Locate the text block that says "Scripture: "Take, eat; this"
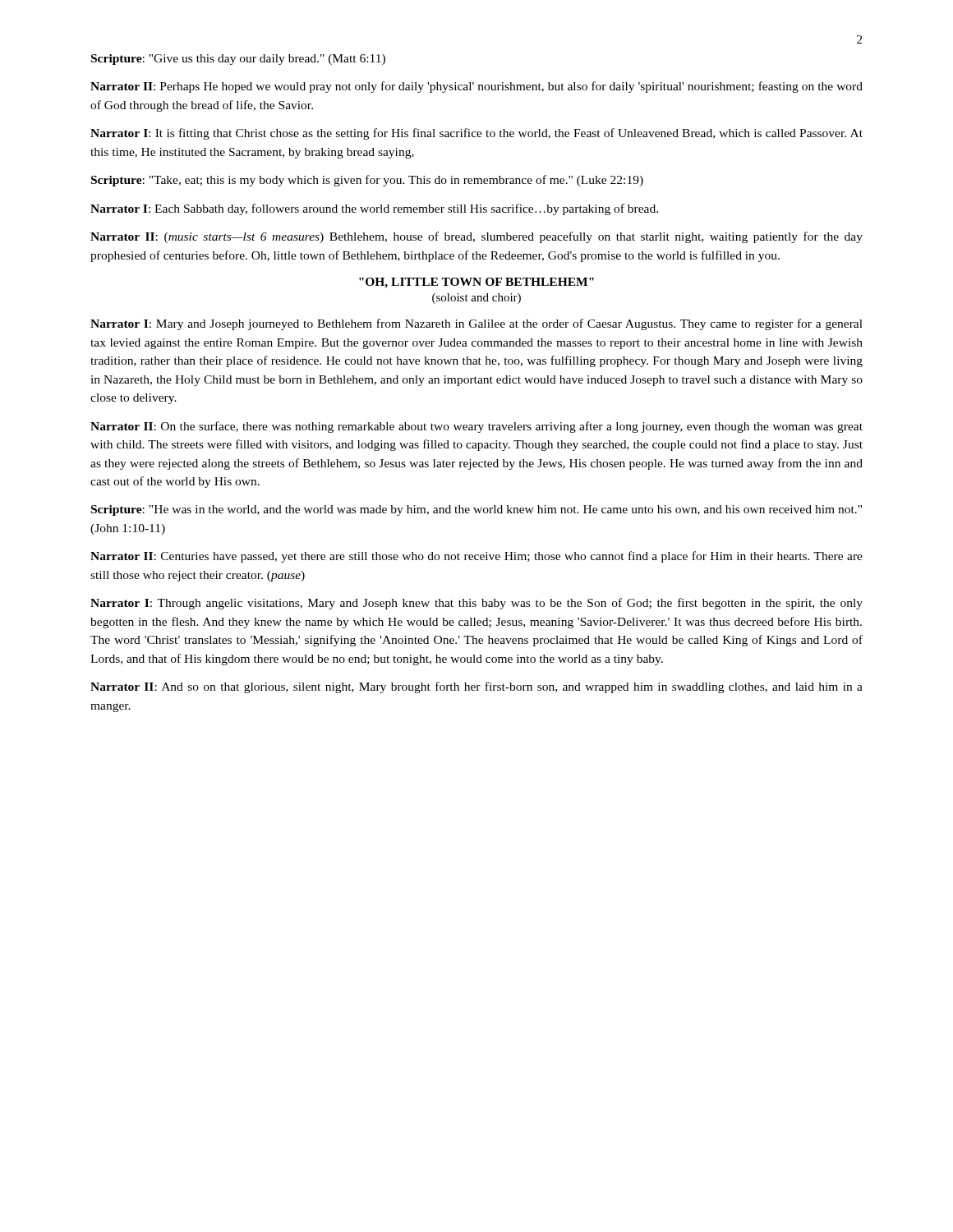The image size is (953, 1232). [367, 180]
